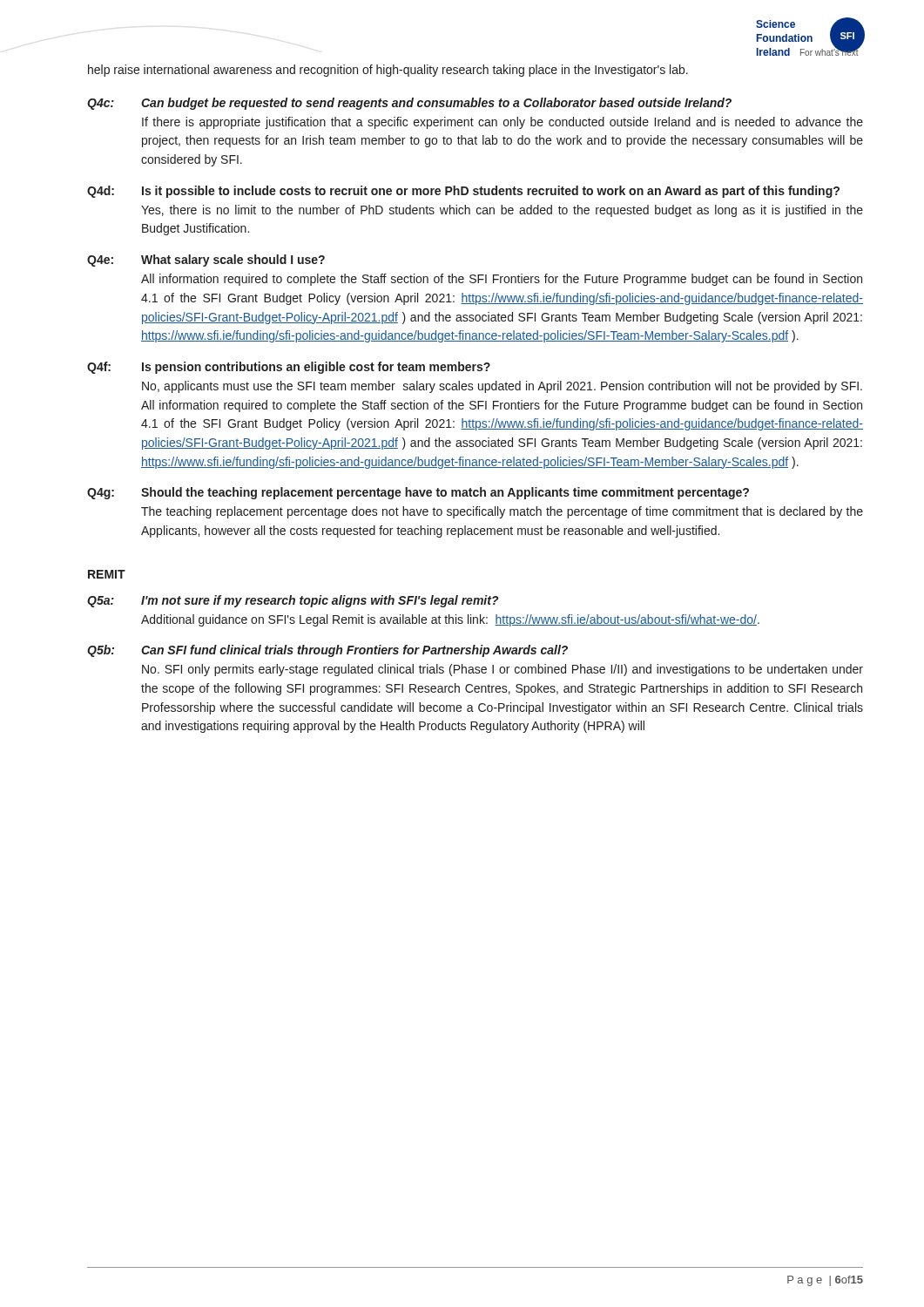Point to the block beginning "Q4g: Should the teaching replacement percentage have"

point(475,513)
